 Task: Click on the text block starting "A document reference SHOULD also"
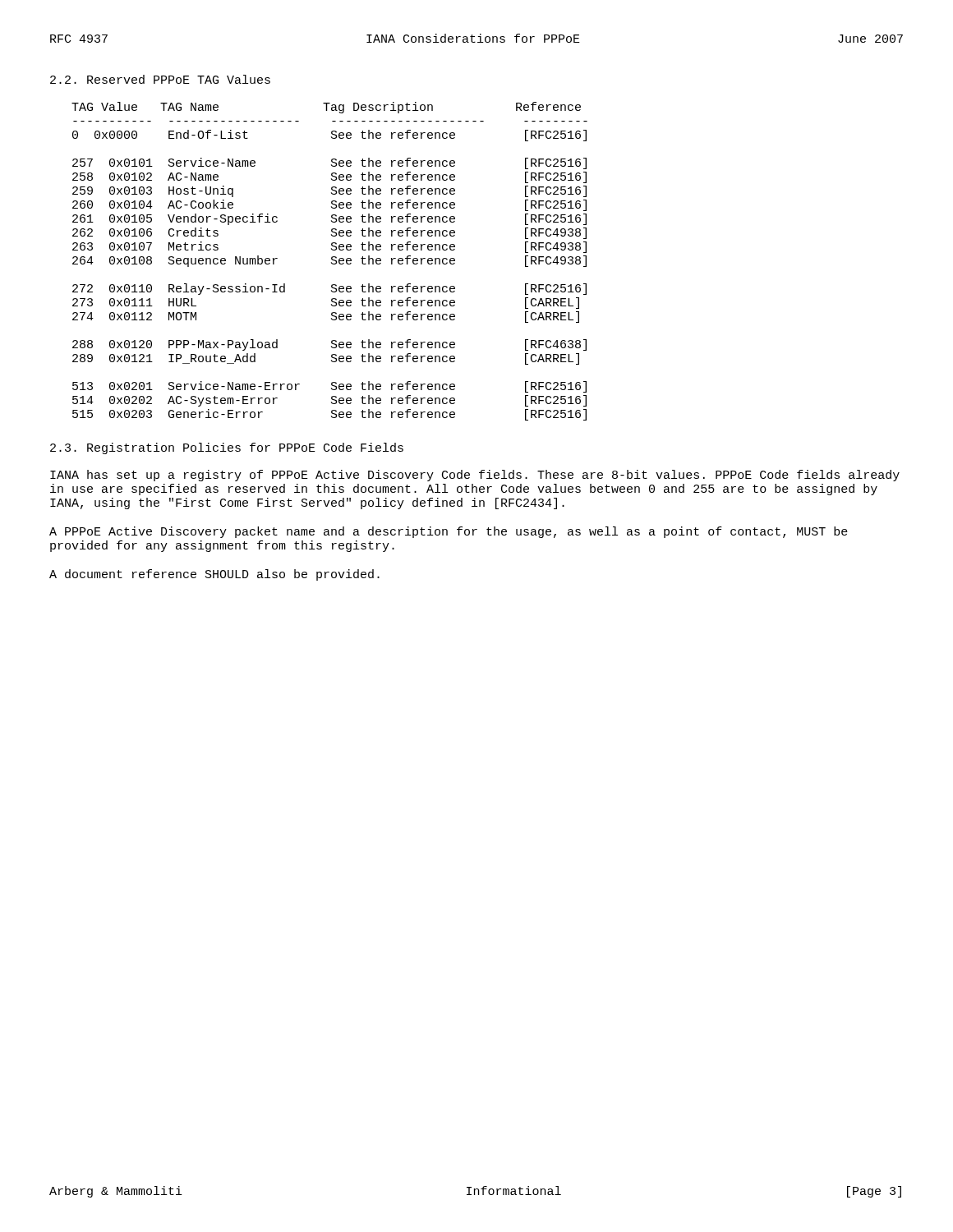[216, 575]
